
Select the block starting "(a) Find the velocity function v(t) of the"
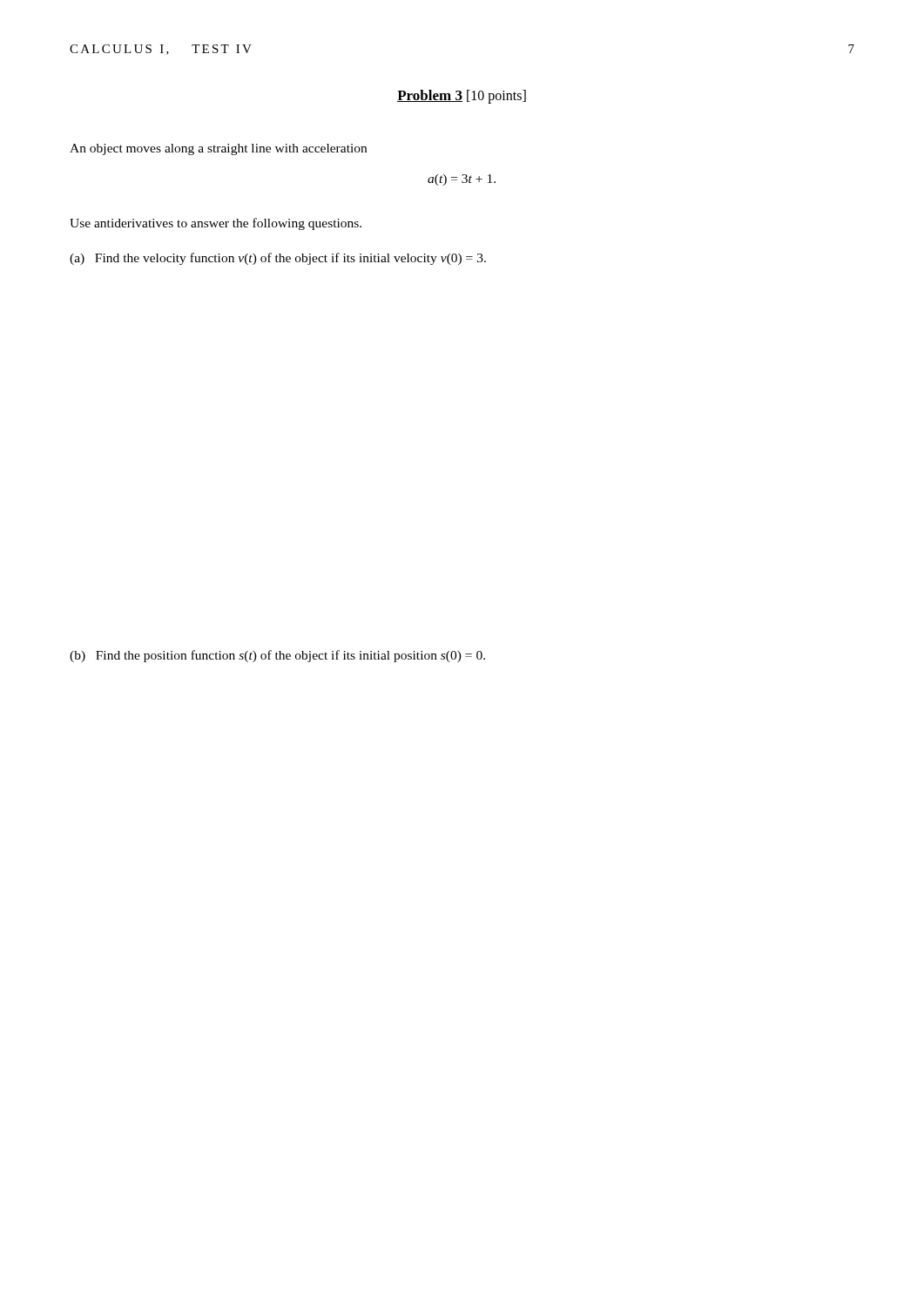click(x=278, y=257)
